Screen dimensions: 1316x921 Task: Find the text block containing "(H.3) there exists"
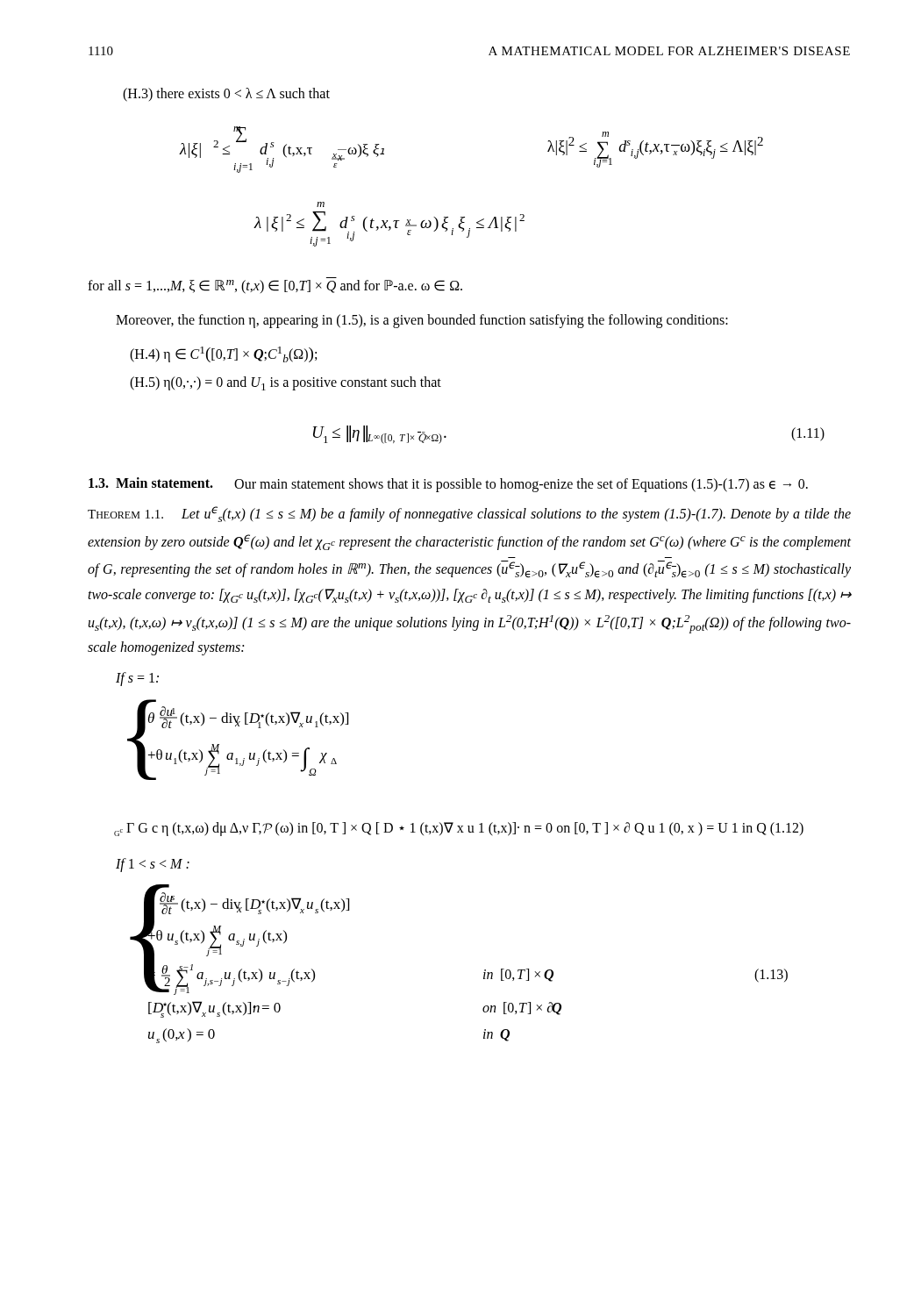click(226, 93)
